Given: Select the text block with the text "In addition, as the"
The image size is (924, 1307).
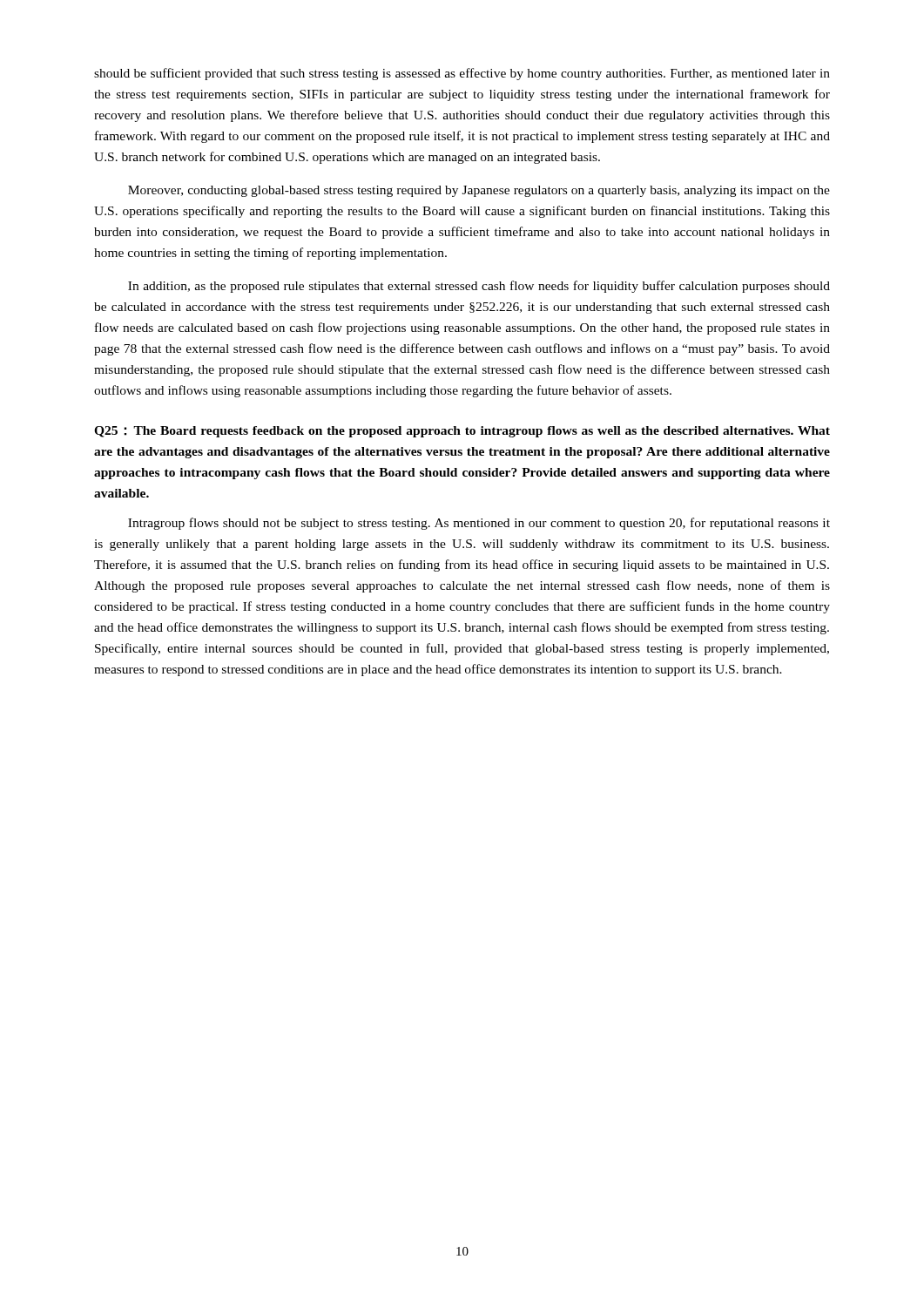Looking at the screenshot, I should point(462,338).
